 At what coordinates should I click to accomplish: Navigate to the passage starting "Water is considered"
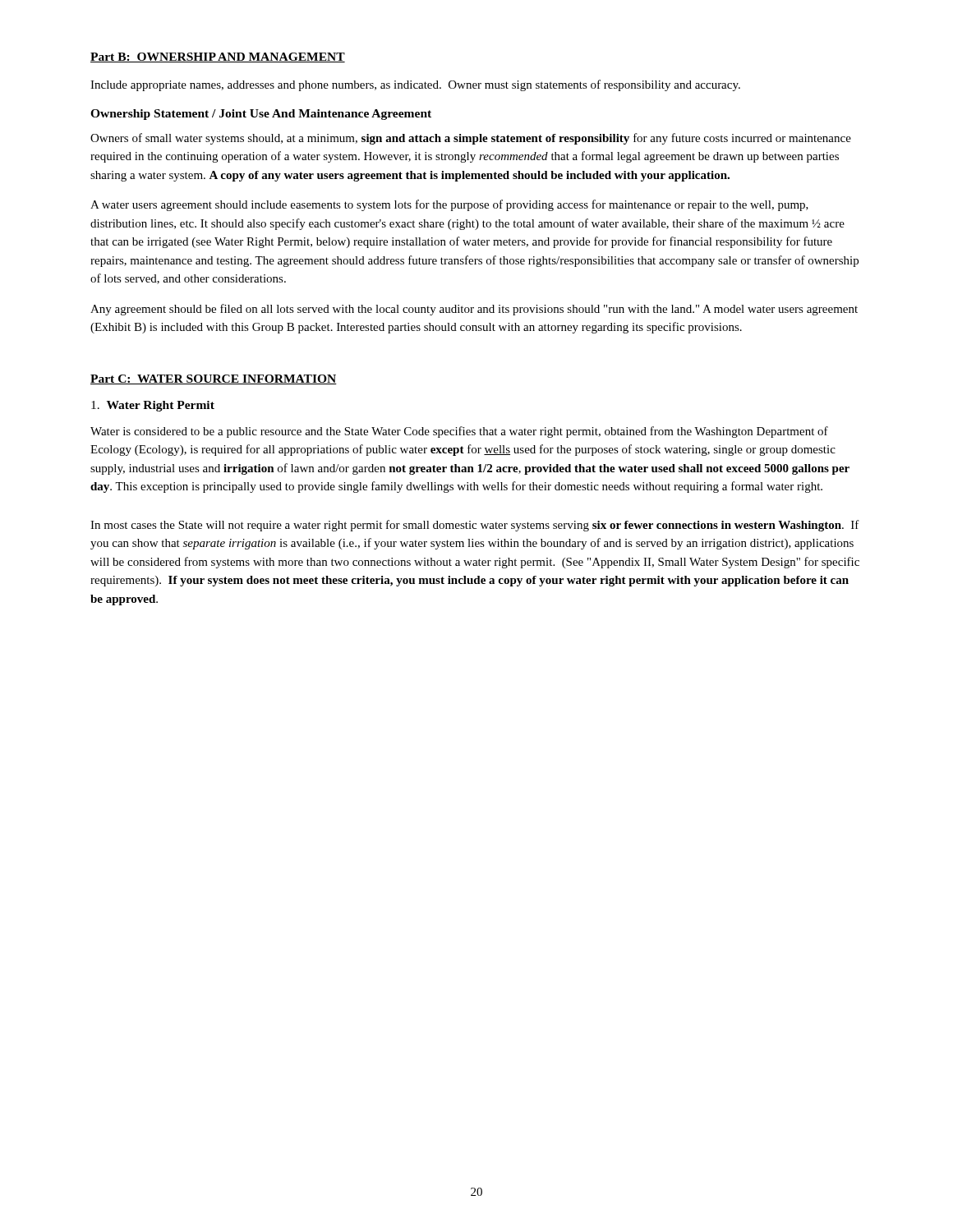point(476,459)
